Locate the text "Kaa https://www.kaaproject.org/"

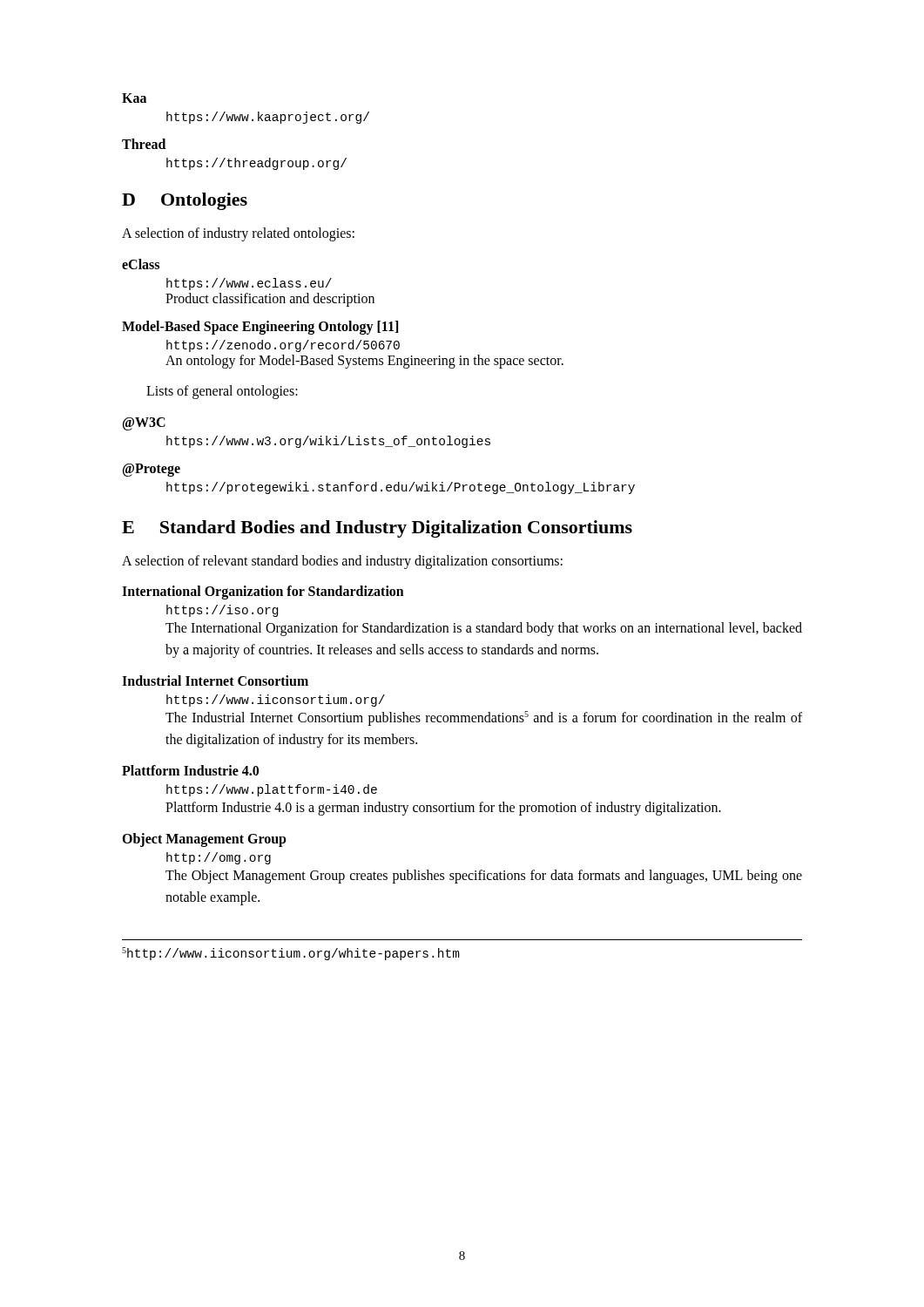tap(134, 98)
